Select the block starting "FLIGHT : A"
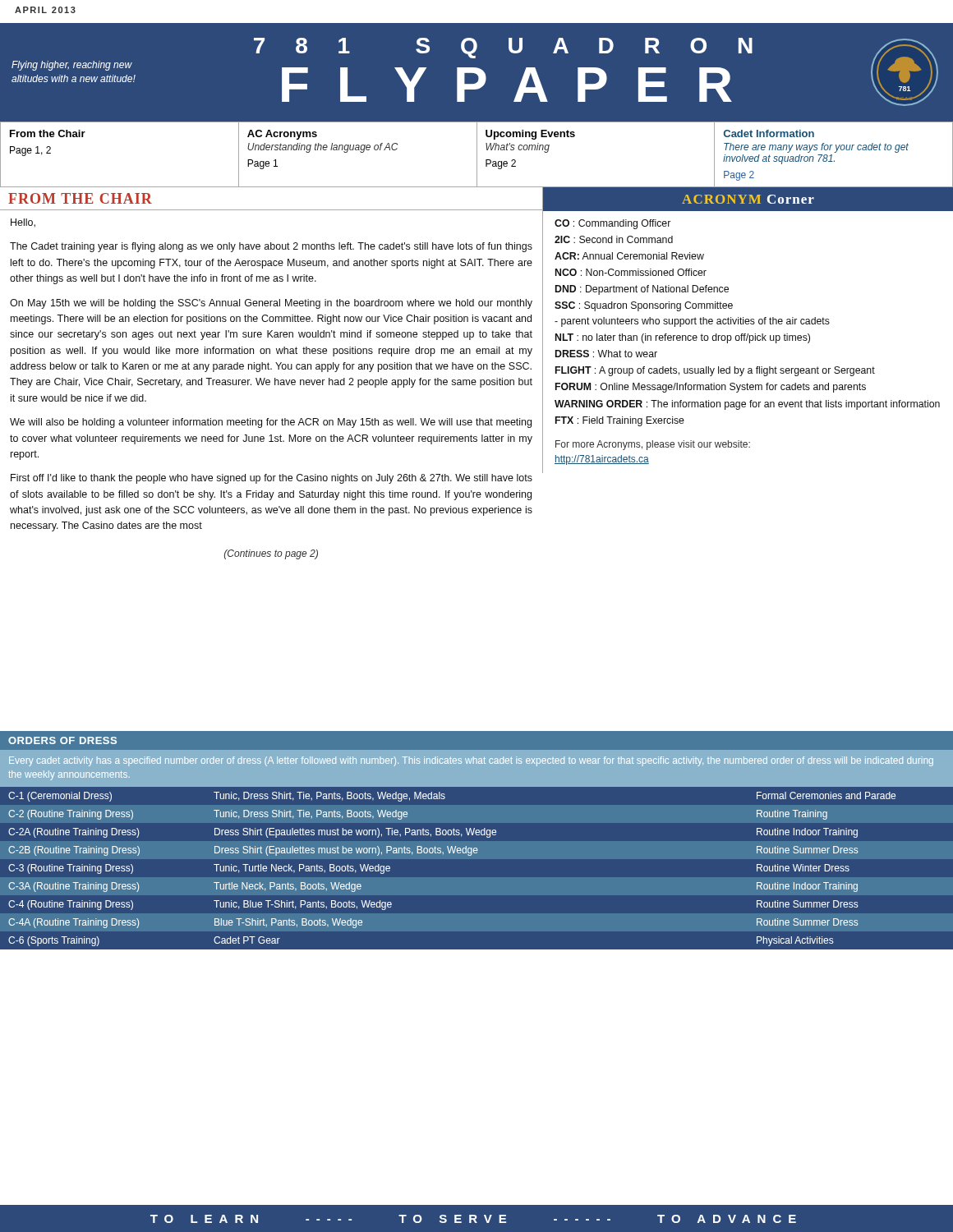 coord(748,371)
